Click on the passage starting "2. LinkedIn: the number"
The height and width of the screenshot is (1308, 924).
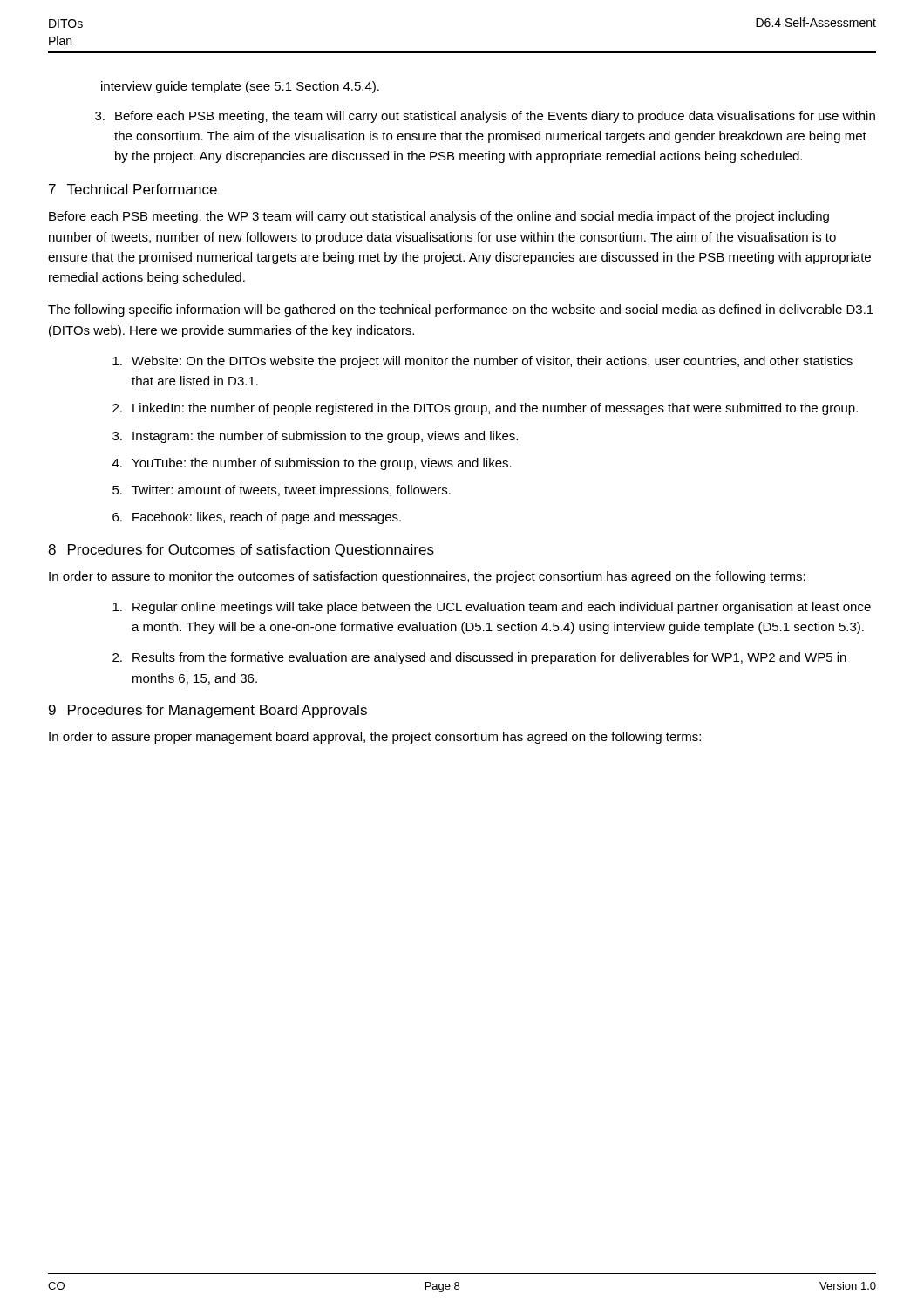pos(475,408)
